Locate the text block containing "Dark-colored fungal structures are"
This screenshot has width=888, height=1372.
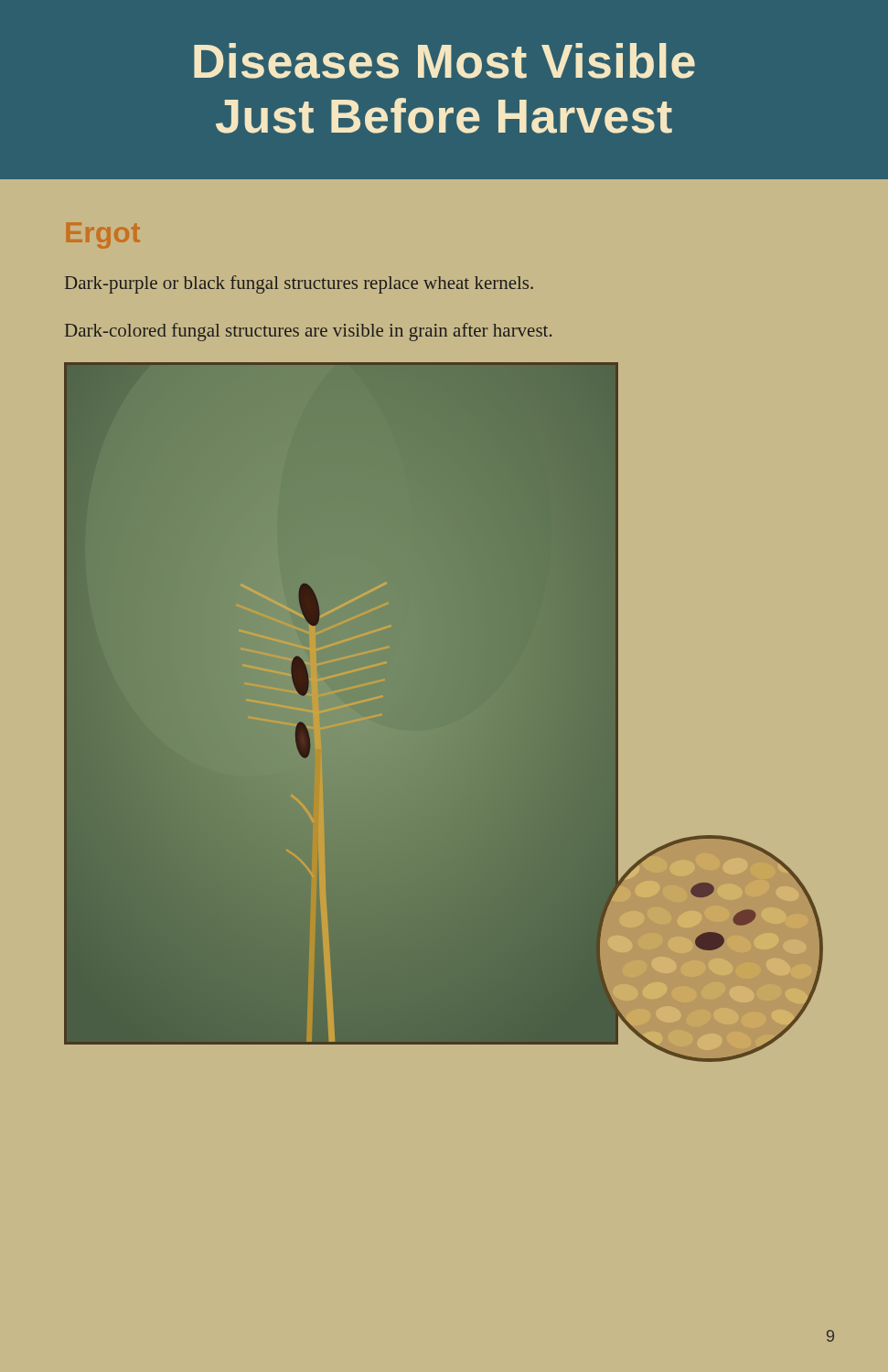tap(444, 331)
